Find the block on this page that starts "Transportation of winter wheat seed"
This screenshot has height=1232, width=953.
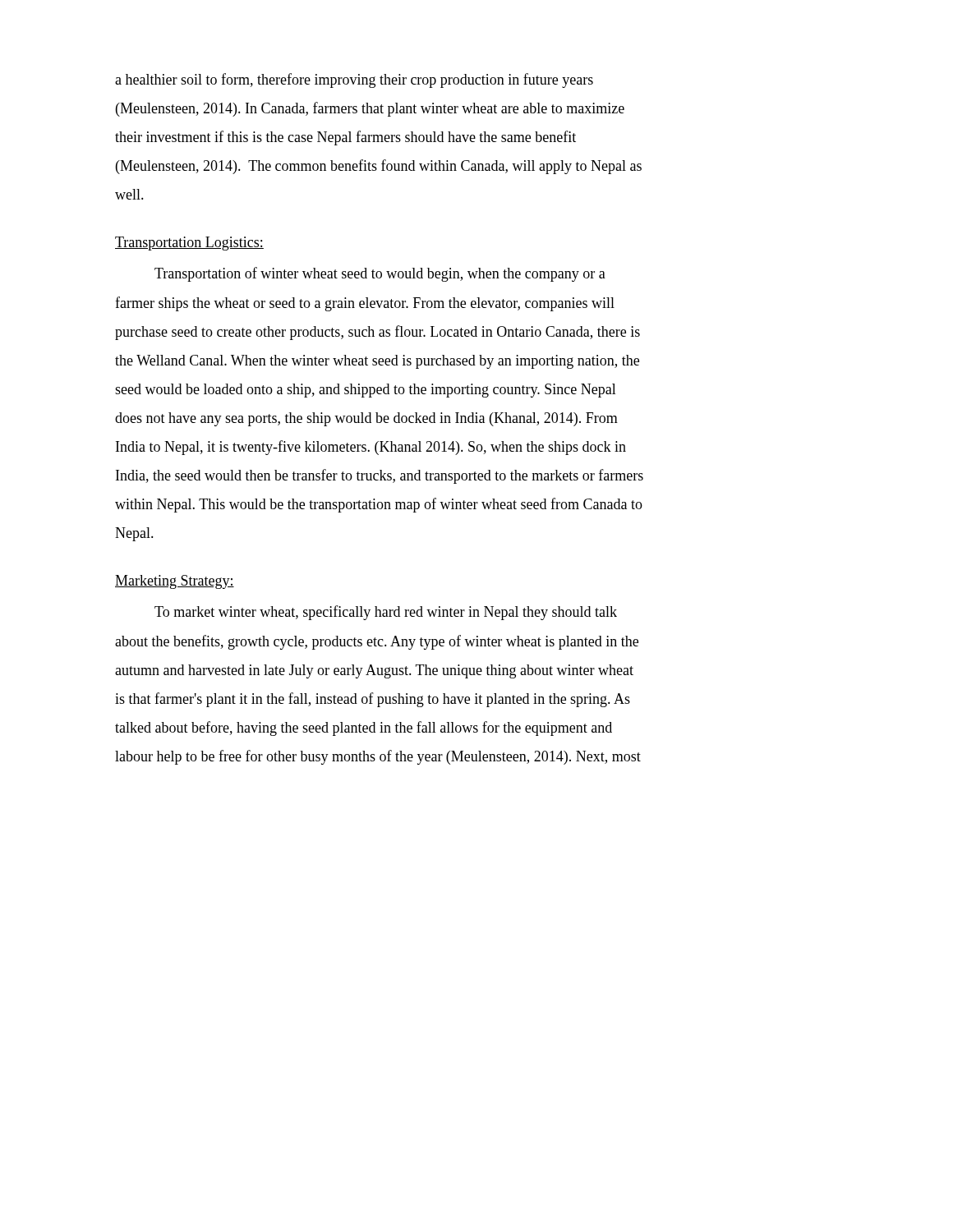(x=476, y=404)
